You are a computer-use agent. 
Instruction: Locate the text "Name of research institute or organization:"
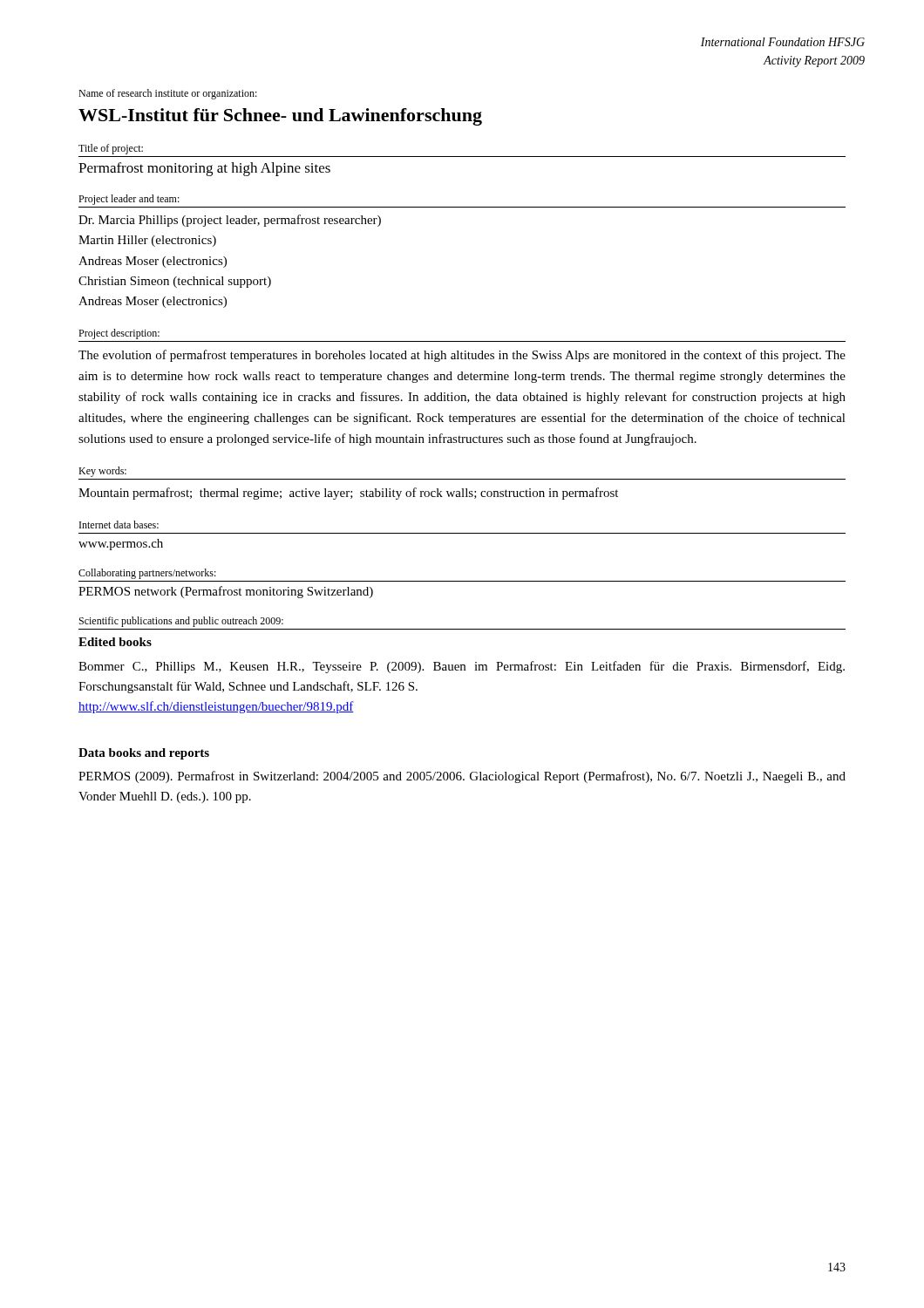click(x=168, y=93)
